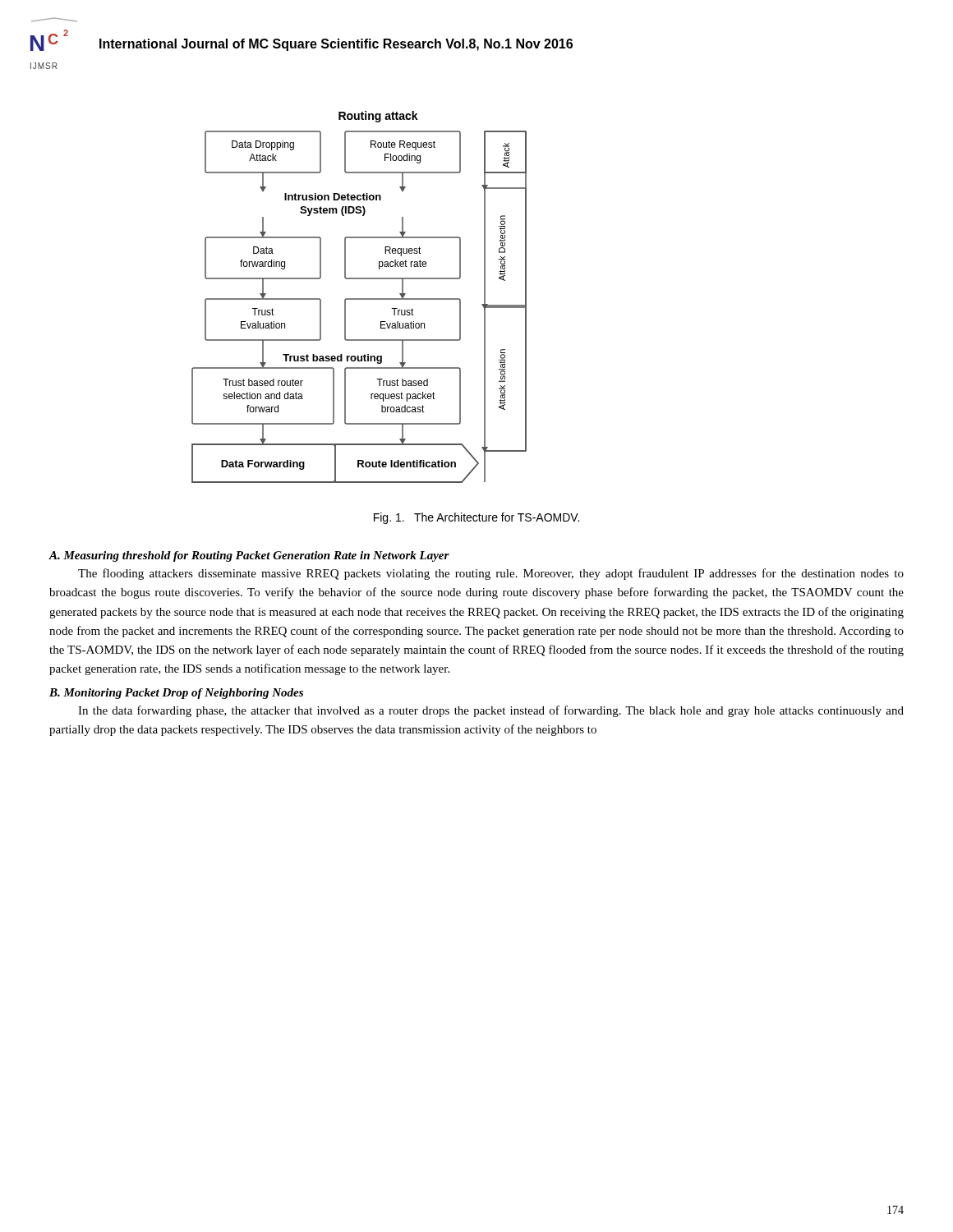Screen dimensions: 1232x953
Task: Select the text block containing "The flooding attackers disseminate massive RREQ"
Action: tap(476, 621)
